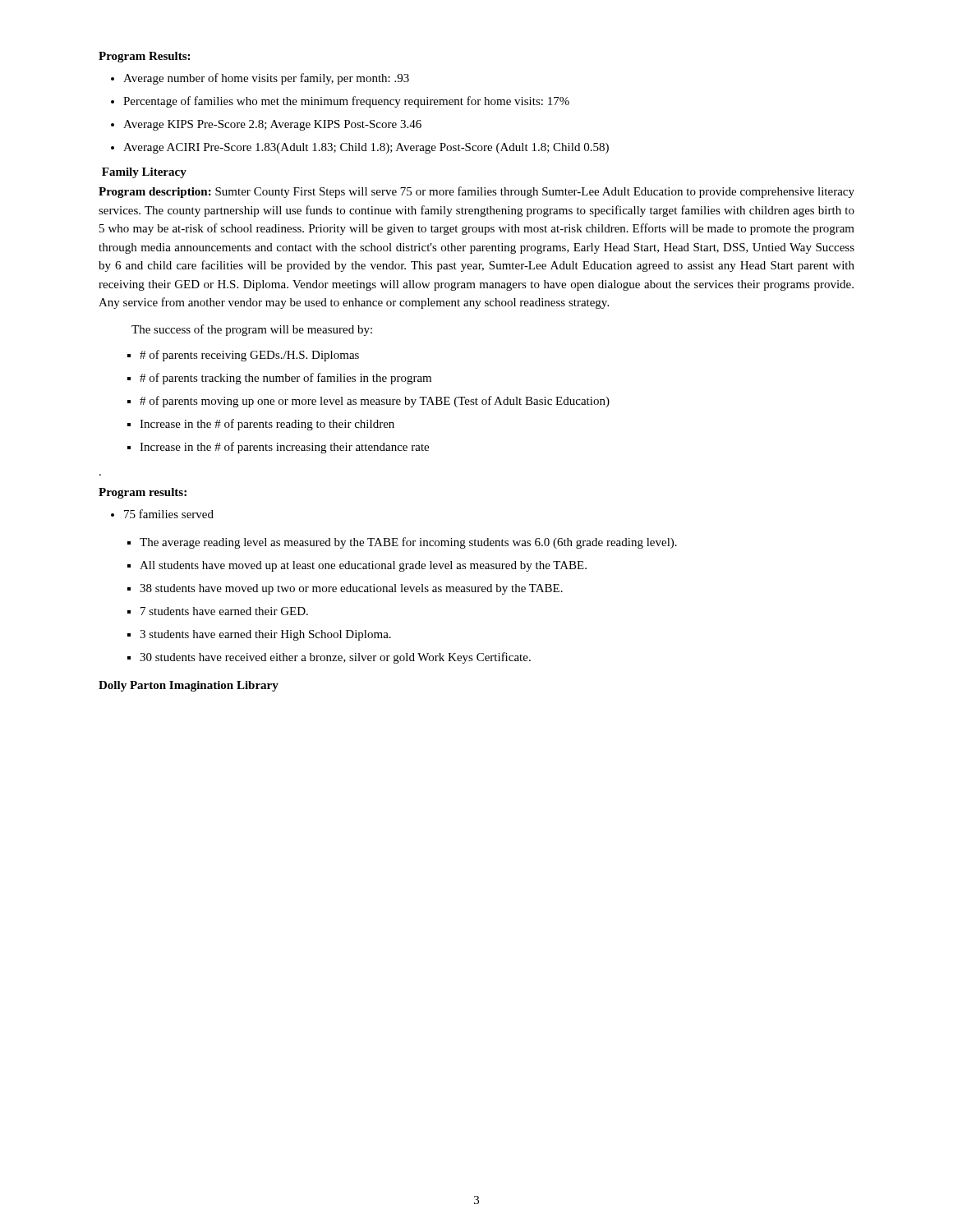
Task: Find the element starting "Program Results:"
Action: tap(145, 56)
